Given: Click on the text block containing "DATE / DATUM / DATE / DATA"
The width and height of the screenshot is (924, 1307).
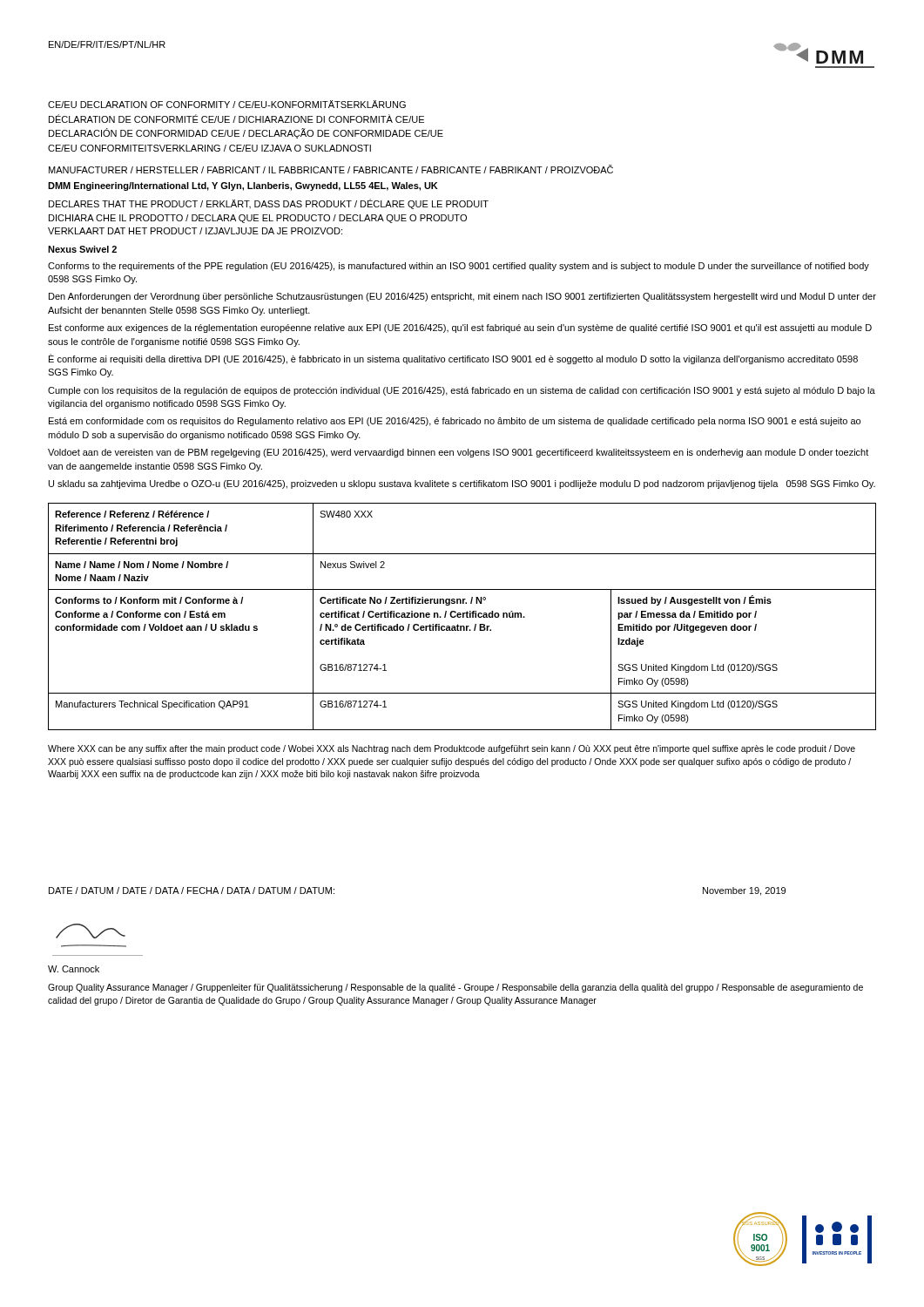Looking at the screenshot, I should (192, 890).
